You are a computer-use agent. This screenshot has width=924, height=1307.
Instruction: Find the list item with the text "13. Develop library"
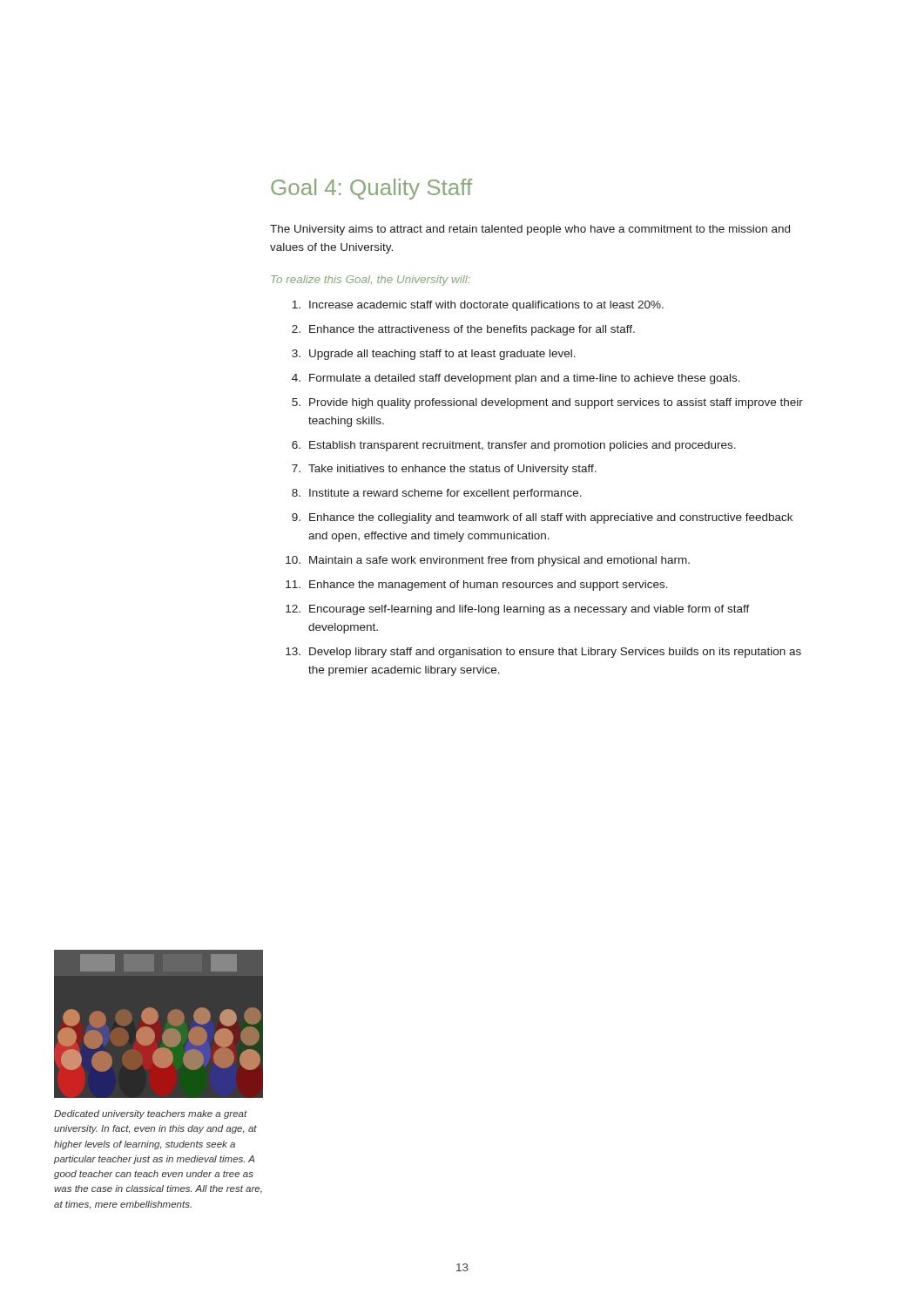540,661
